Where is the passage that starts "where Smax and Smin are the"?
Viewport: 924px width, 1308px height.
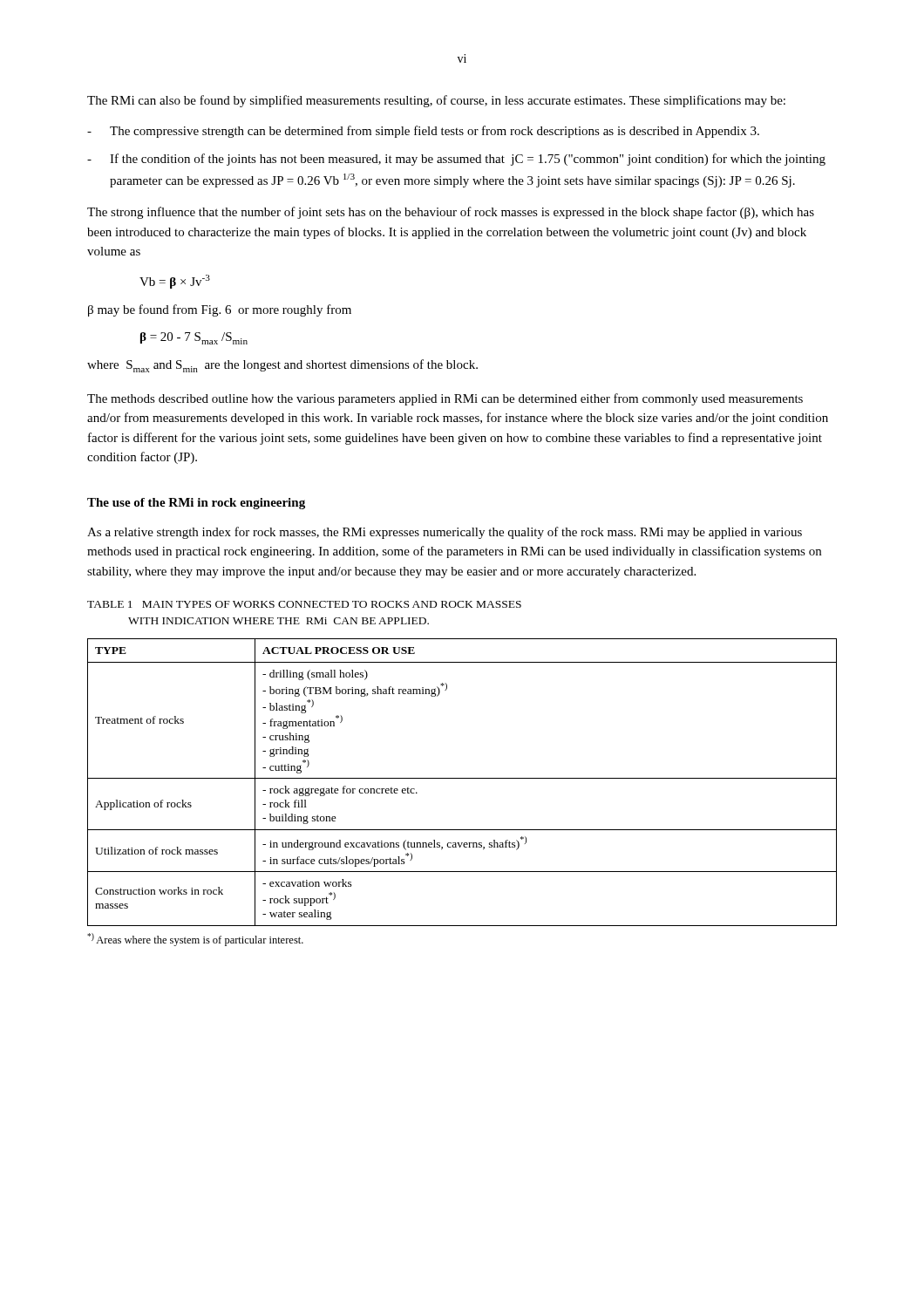(x=462, y=366)
